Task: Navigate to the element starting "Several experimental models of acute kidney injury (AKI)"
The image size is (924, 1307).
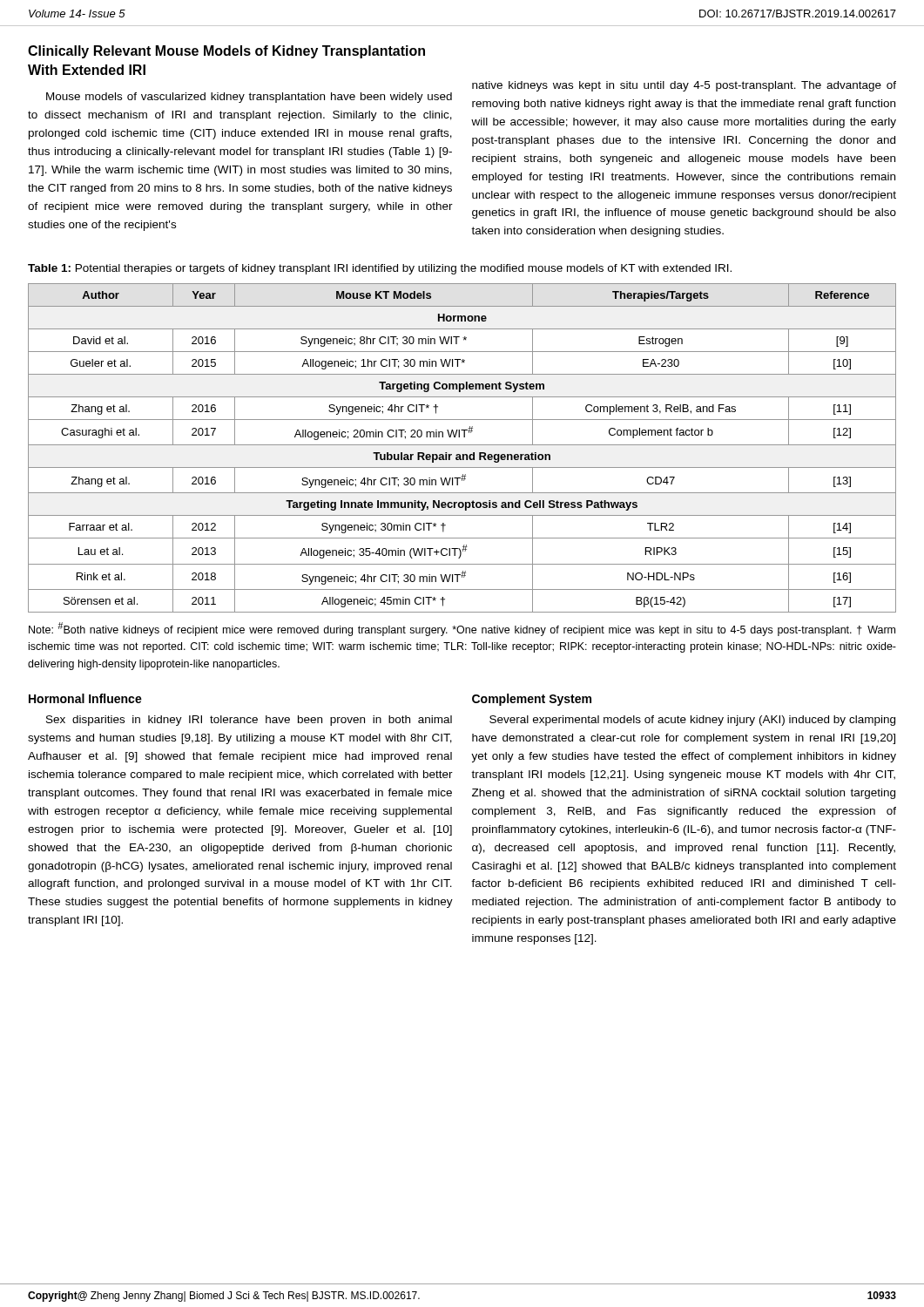Action: (x=684, y=830)
